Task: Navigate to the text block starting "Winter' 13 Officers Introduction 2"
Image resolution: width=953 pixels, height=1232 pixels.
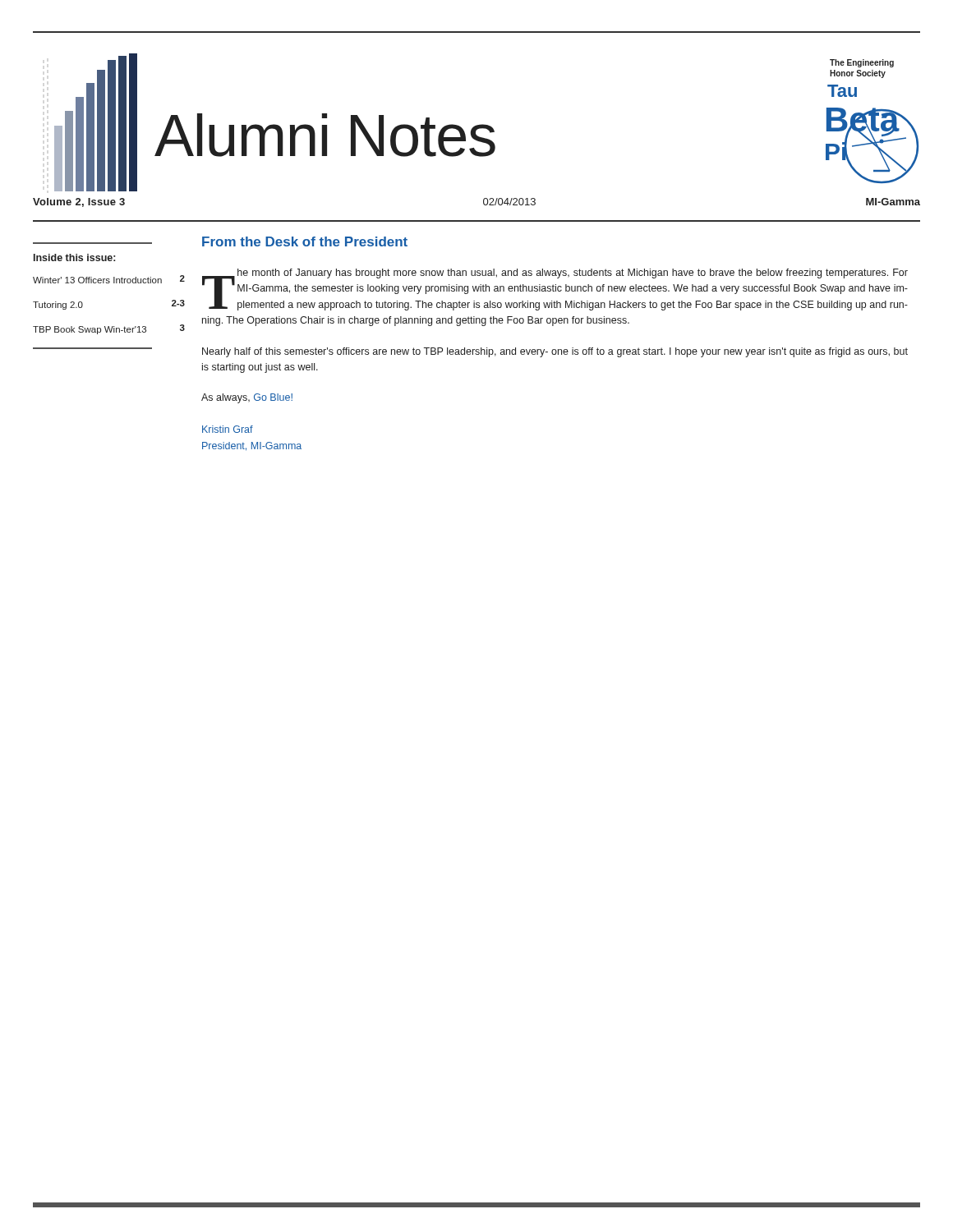Action: tap(109, 280)
